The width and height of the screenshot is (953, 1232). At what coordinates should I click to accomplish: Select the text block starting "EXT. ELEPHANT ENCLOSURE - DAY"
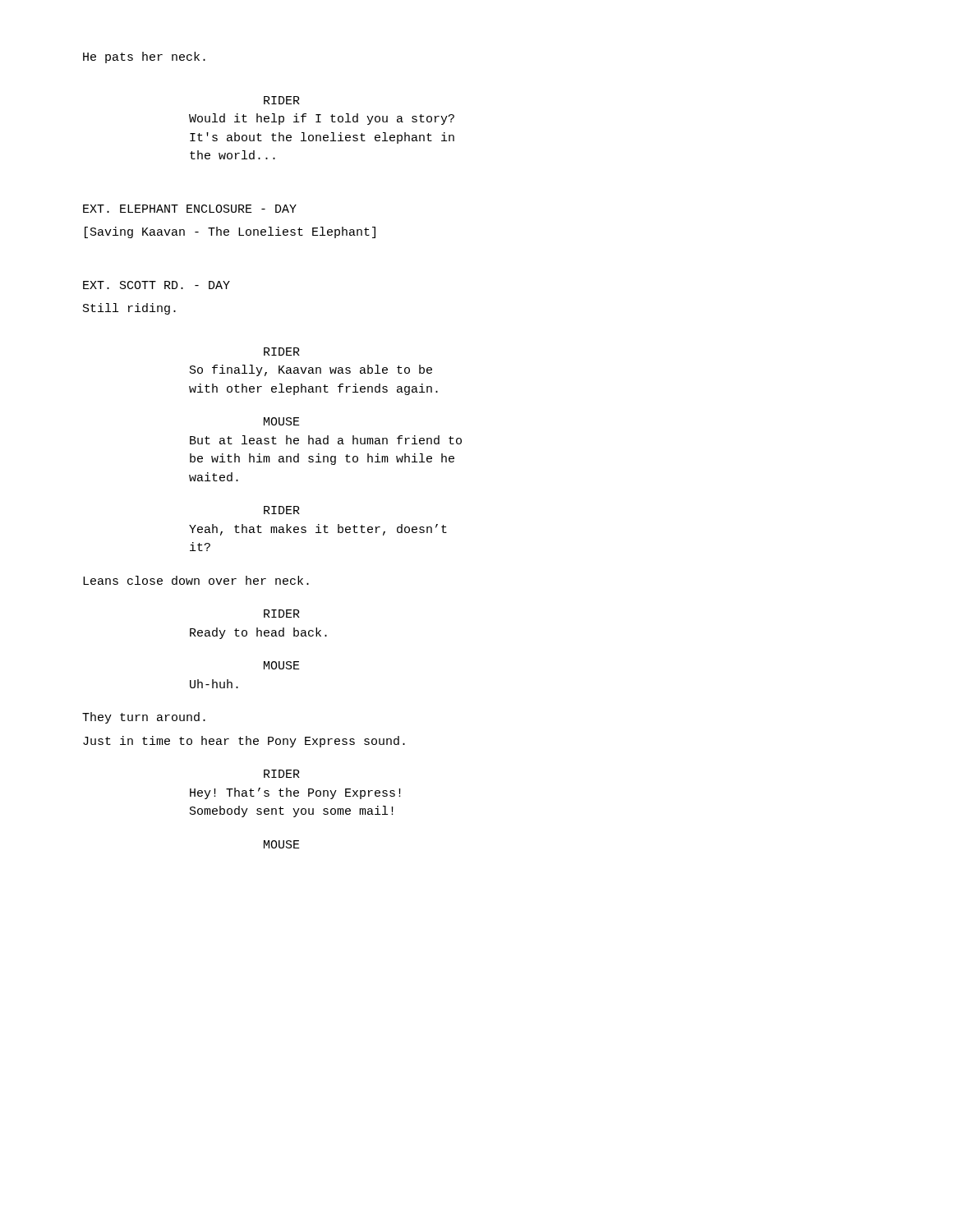click(190, 209)
